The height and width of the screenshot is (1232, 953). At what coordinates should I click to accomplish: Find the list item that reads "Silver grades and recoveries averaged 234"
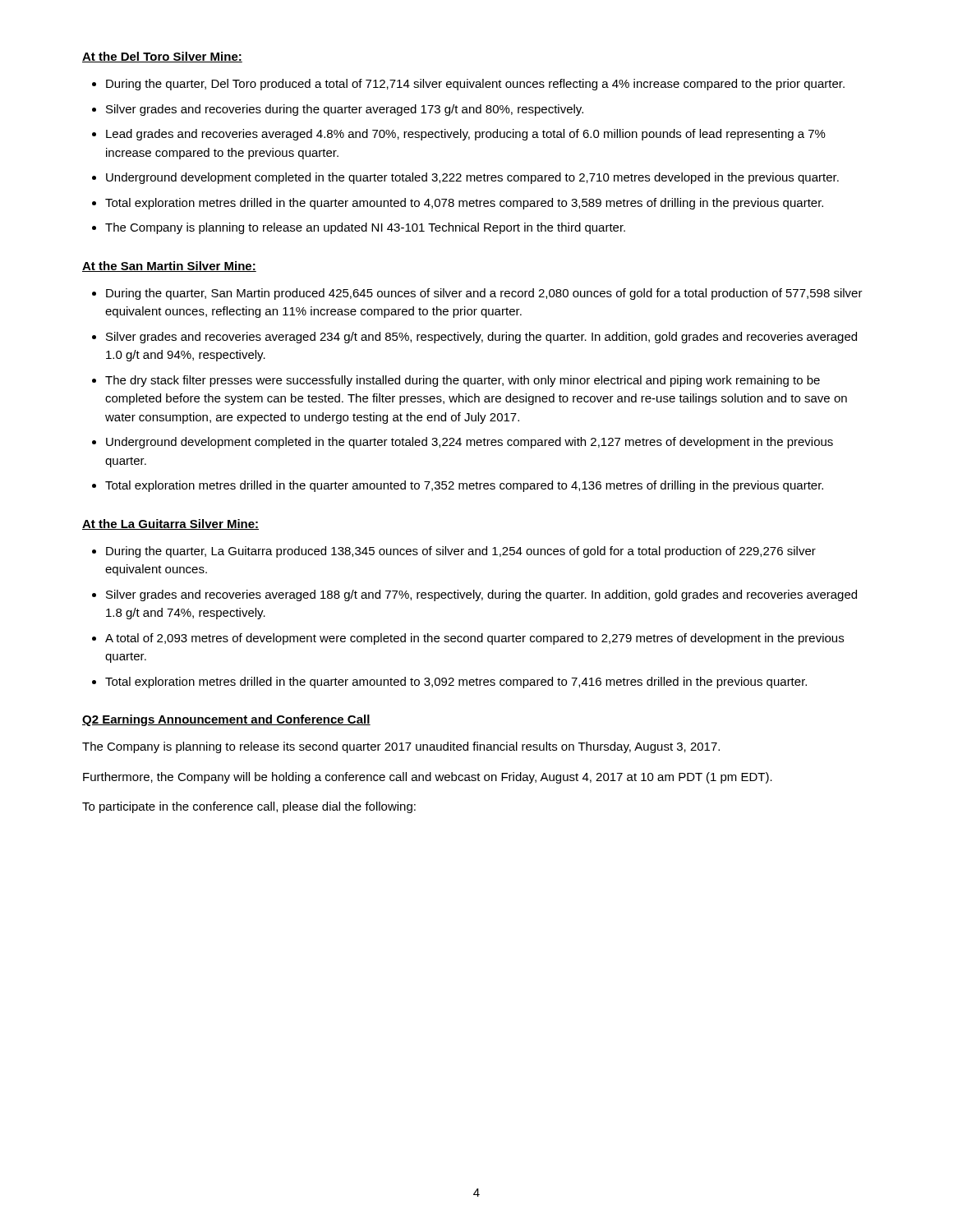pos(481,345)
